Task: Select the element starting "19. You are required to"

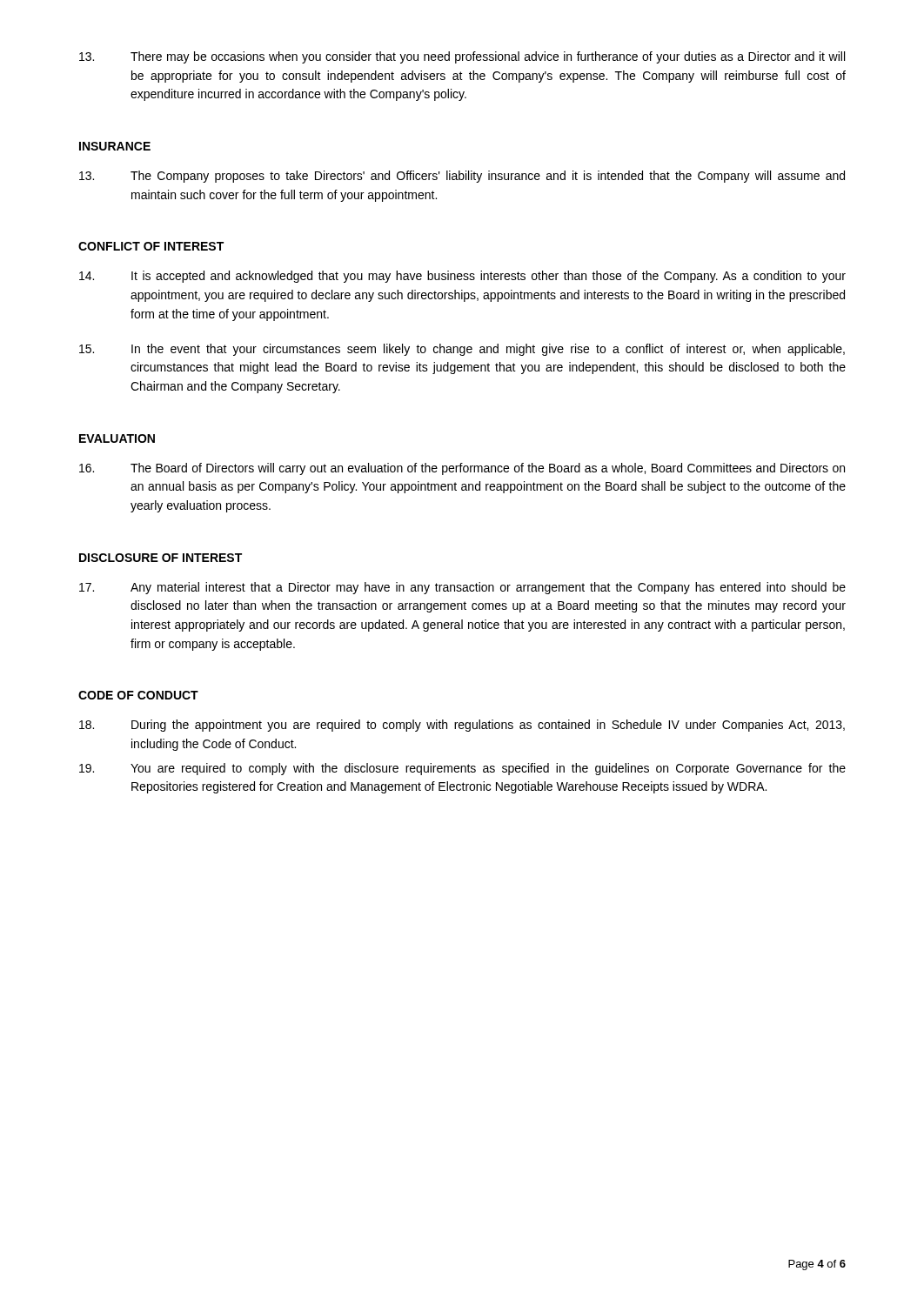Action: pos(462,778)
